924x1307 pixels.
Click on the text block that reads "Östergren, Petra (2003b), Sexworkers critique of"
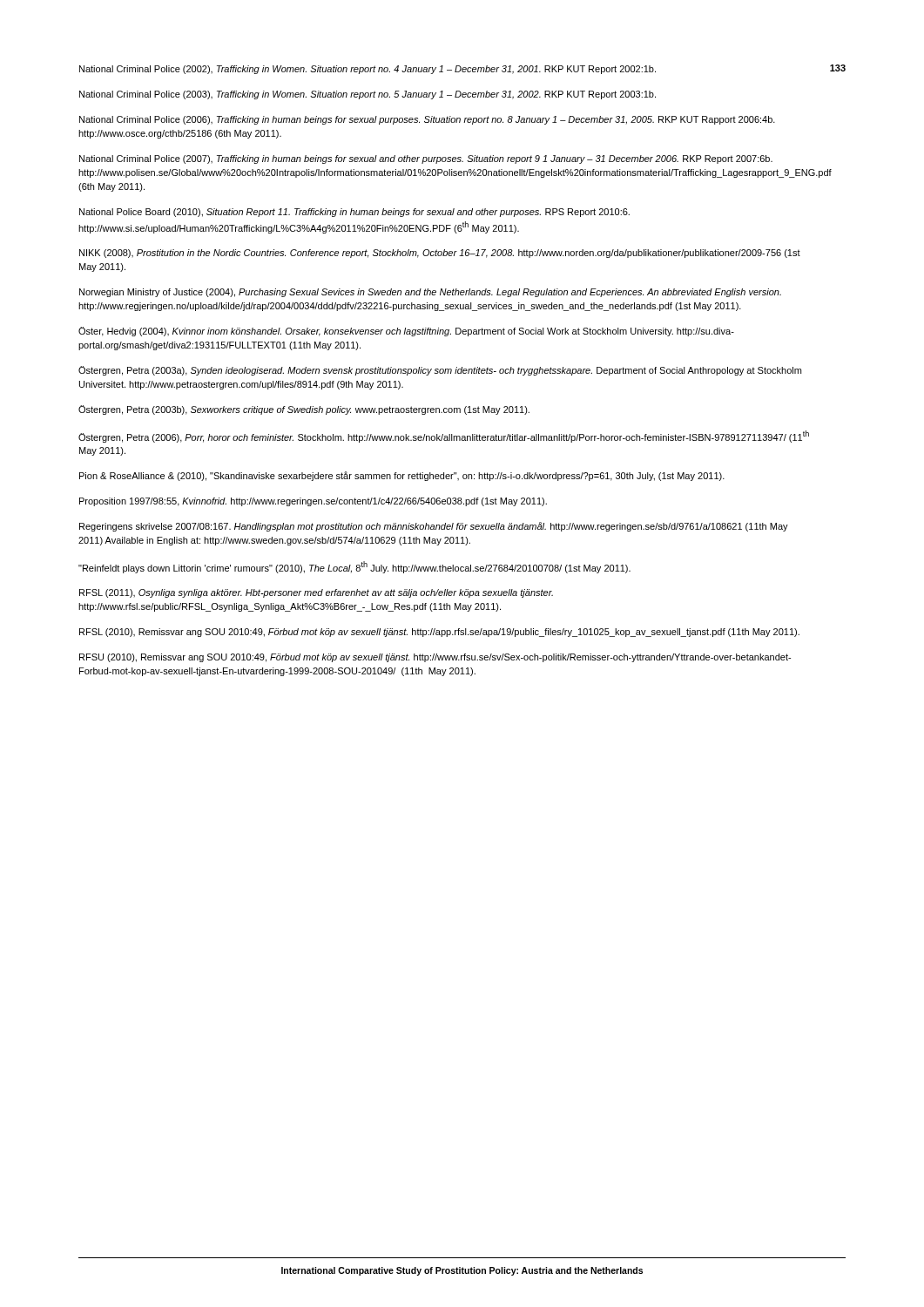click(x=304, y=409)
